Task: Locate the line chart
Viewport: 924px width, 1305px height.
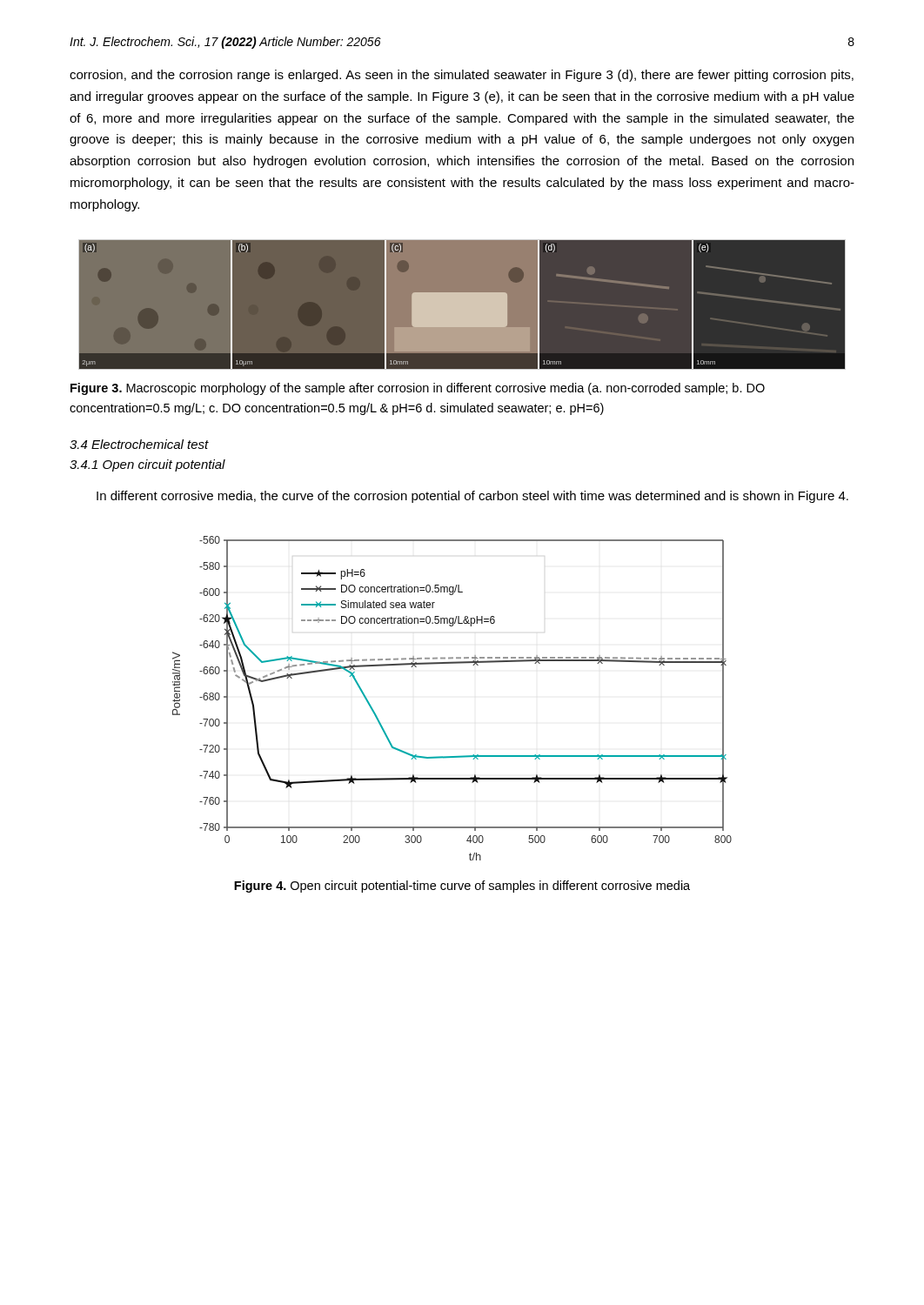Action: (462, 697)
